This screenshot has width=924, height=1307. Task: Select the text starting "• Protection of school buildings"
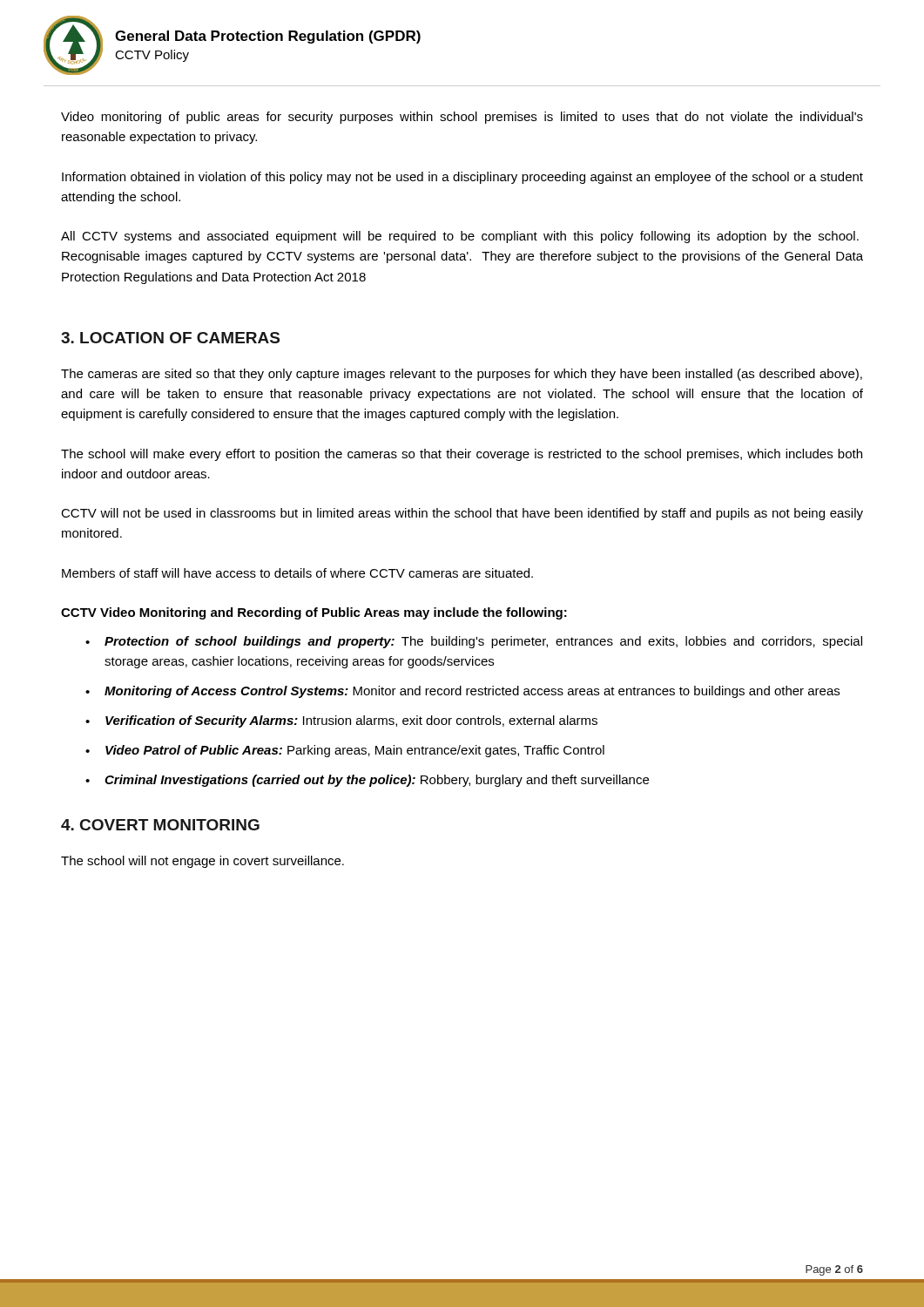pyautogui.click(x=474, y=651)
